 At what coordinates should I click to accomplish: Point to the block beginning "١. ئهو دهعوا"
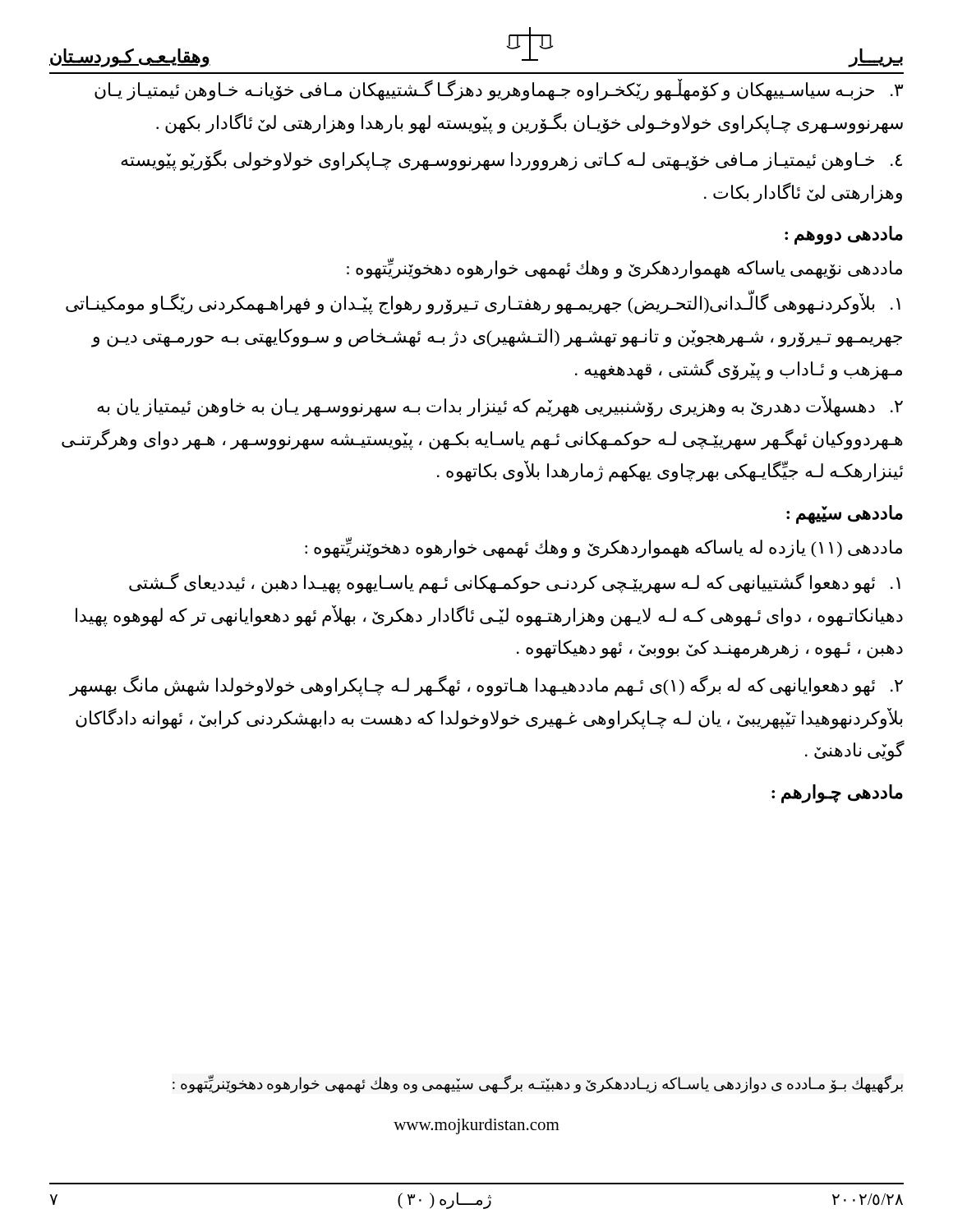tap(489, 615)
